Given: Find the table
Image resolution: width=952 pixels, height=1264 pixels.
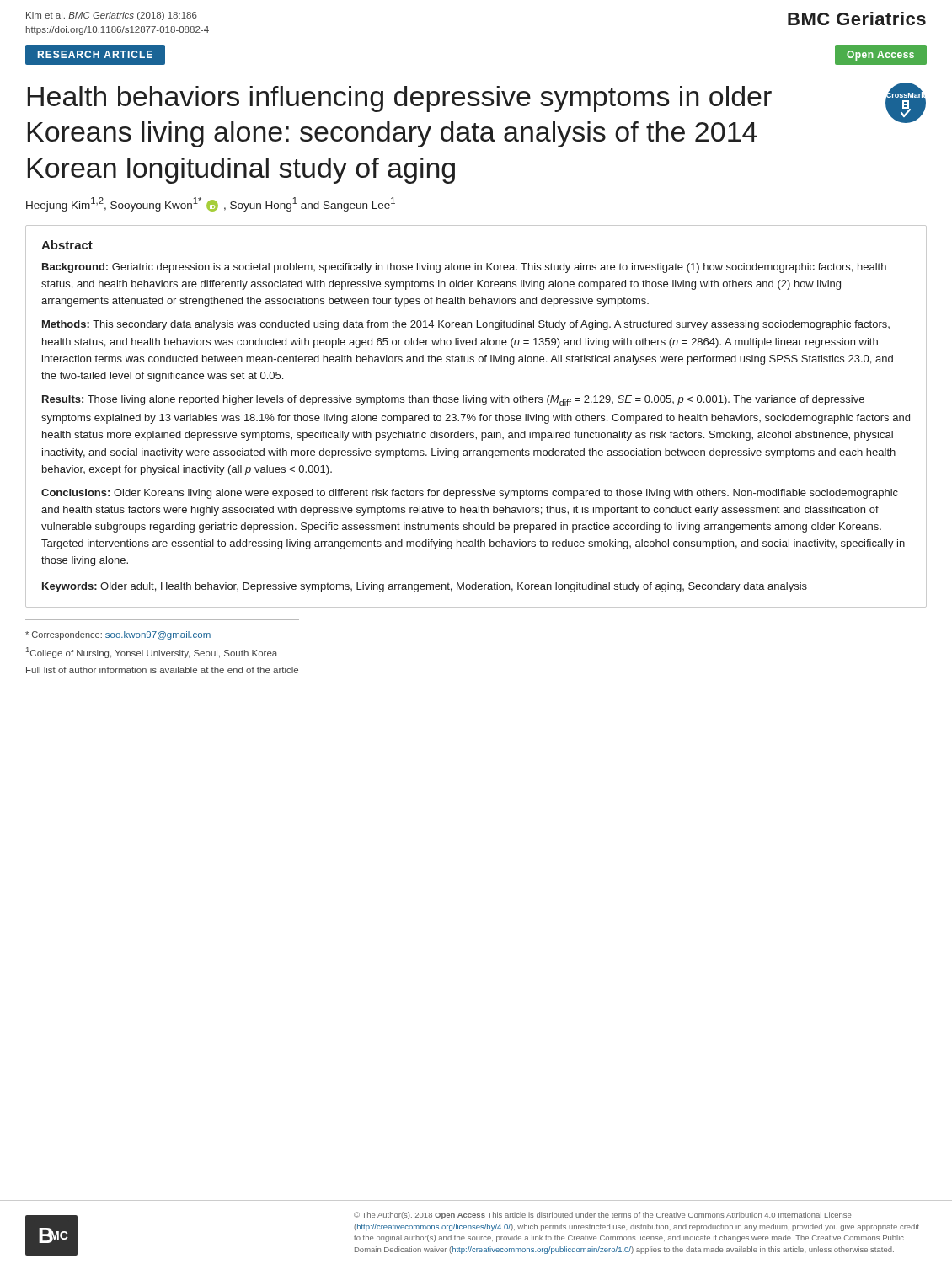Looking at the screenshot, I should pos(476,416).
